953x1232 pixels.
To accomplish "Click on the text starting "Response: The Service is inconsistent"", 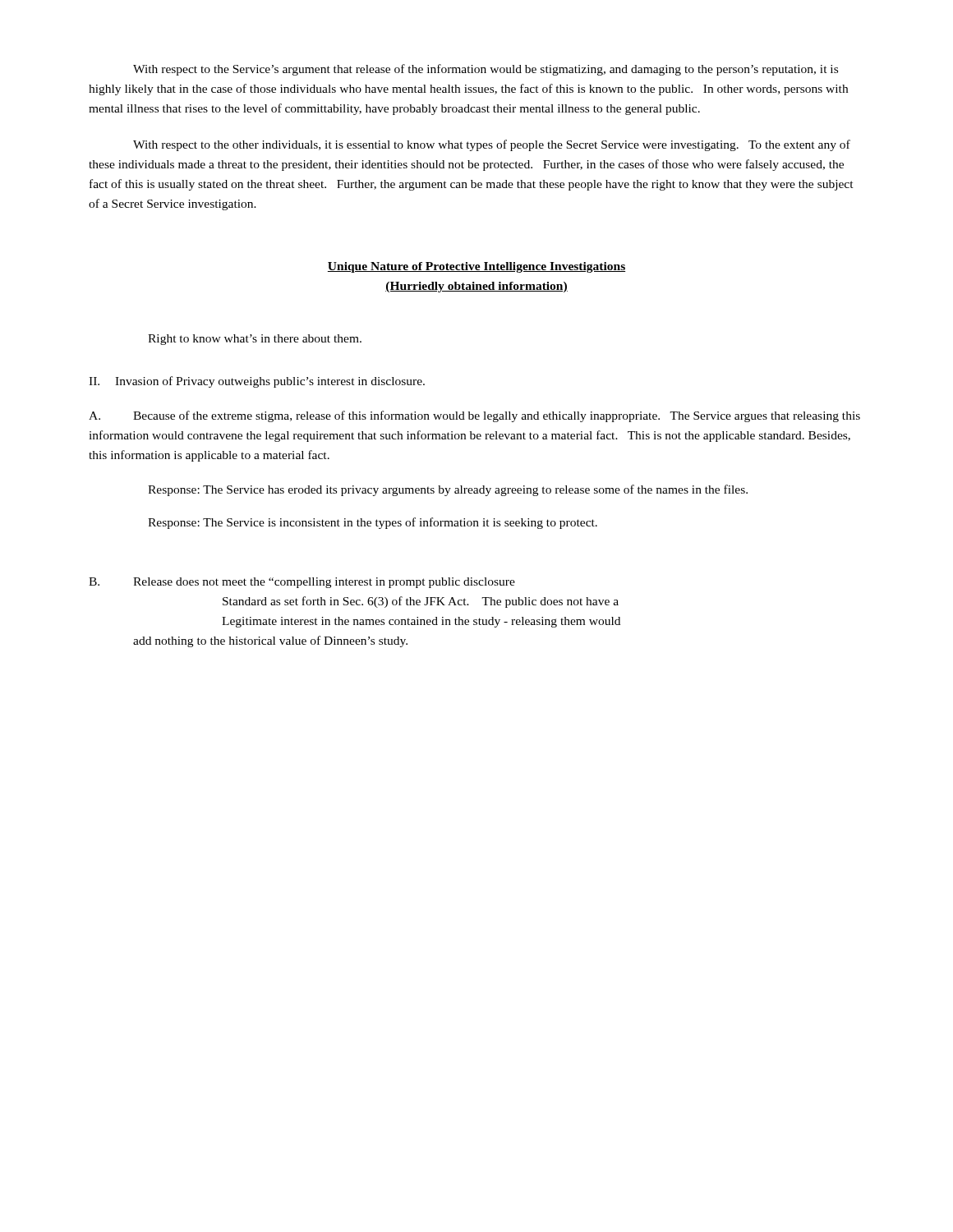I will (x=373, y=522).
